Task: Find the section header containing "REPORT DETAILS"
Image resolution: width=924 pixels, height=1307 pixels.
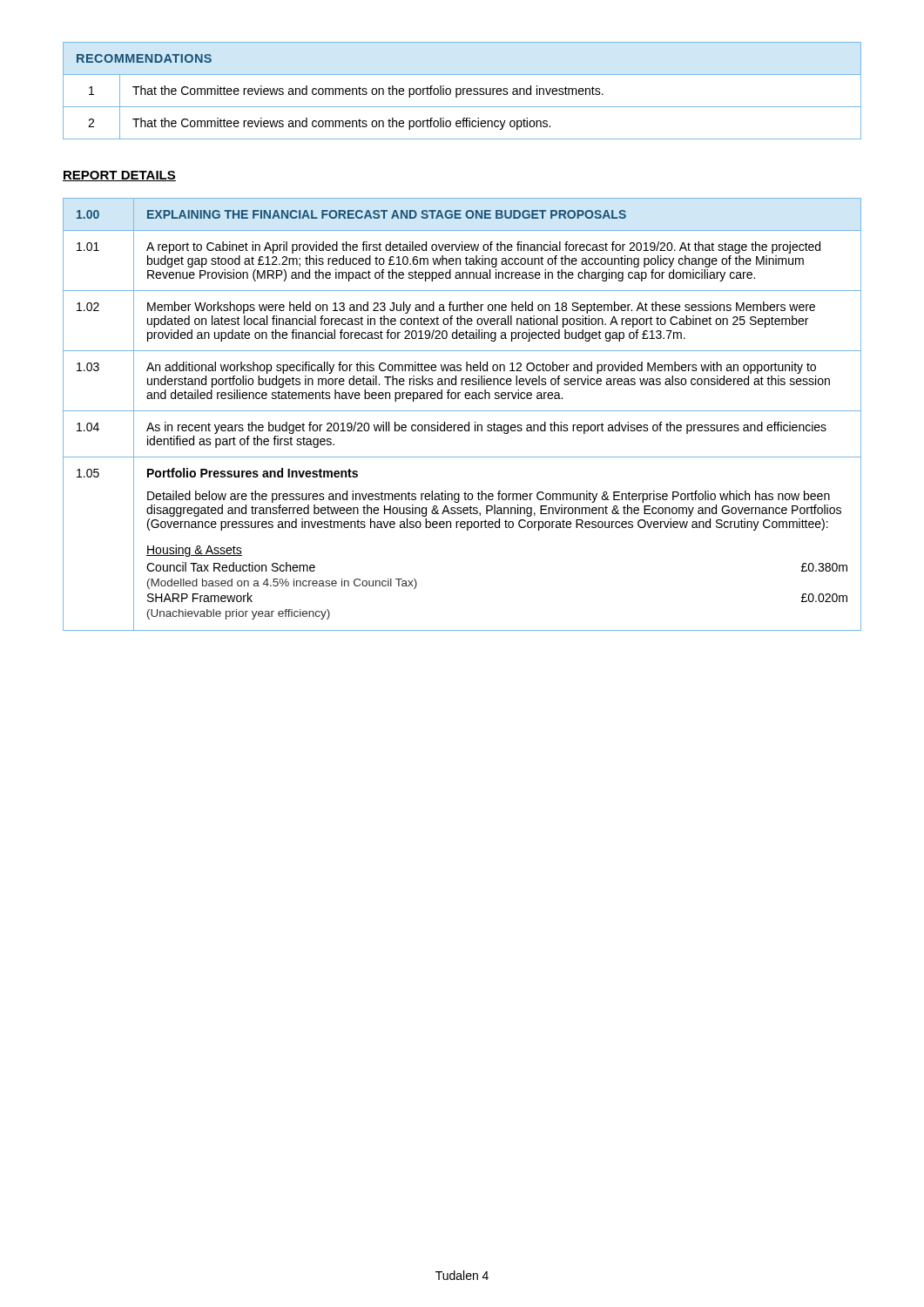Action: pos(119,175)
